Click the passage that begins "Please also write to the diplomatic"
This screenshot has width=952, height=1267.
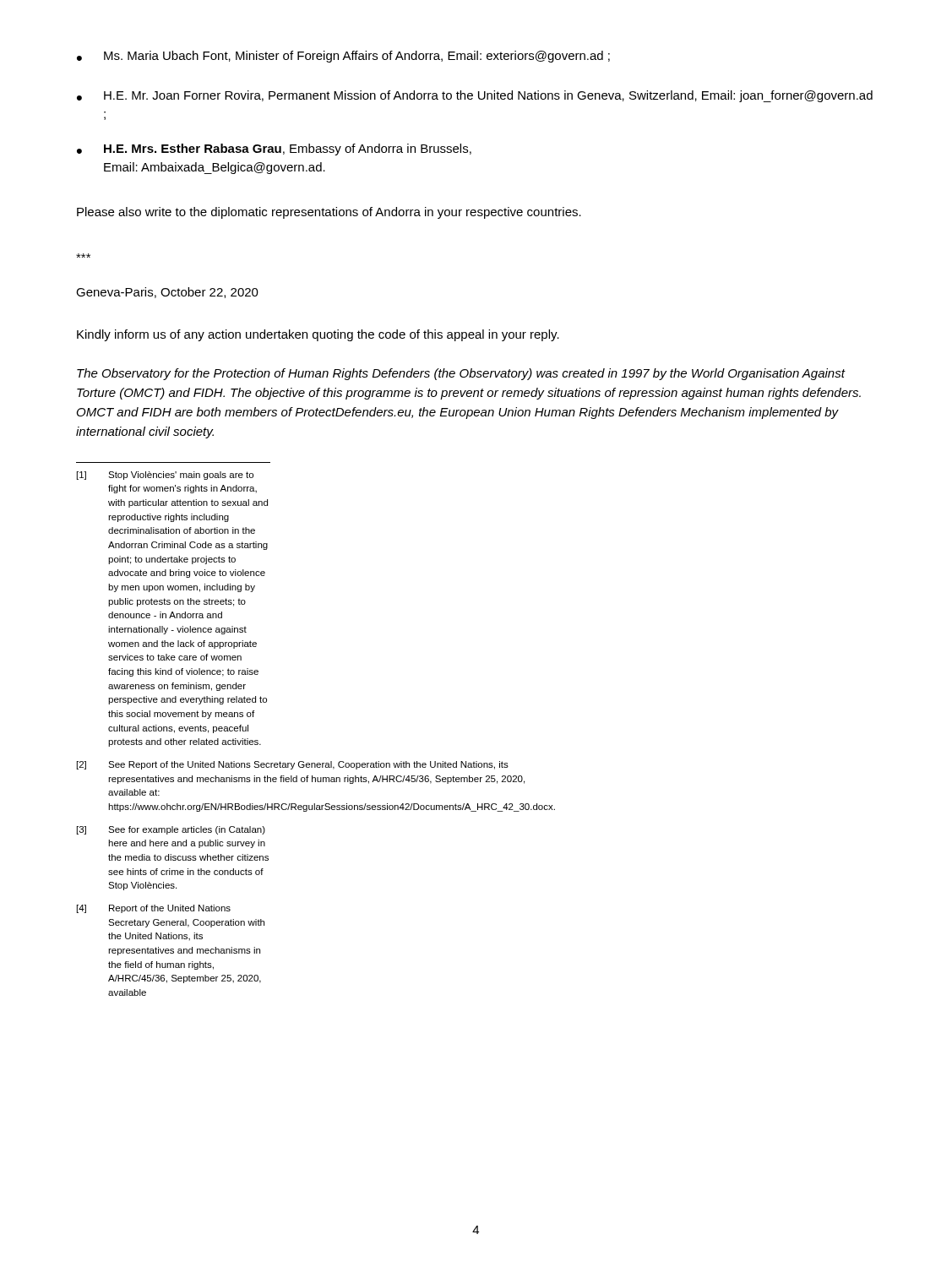(329, 211)
